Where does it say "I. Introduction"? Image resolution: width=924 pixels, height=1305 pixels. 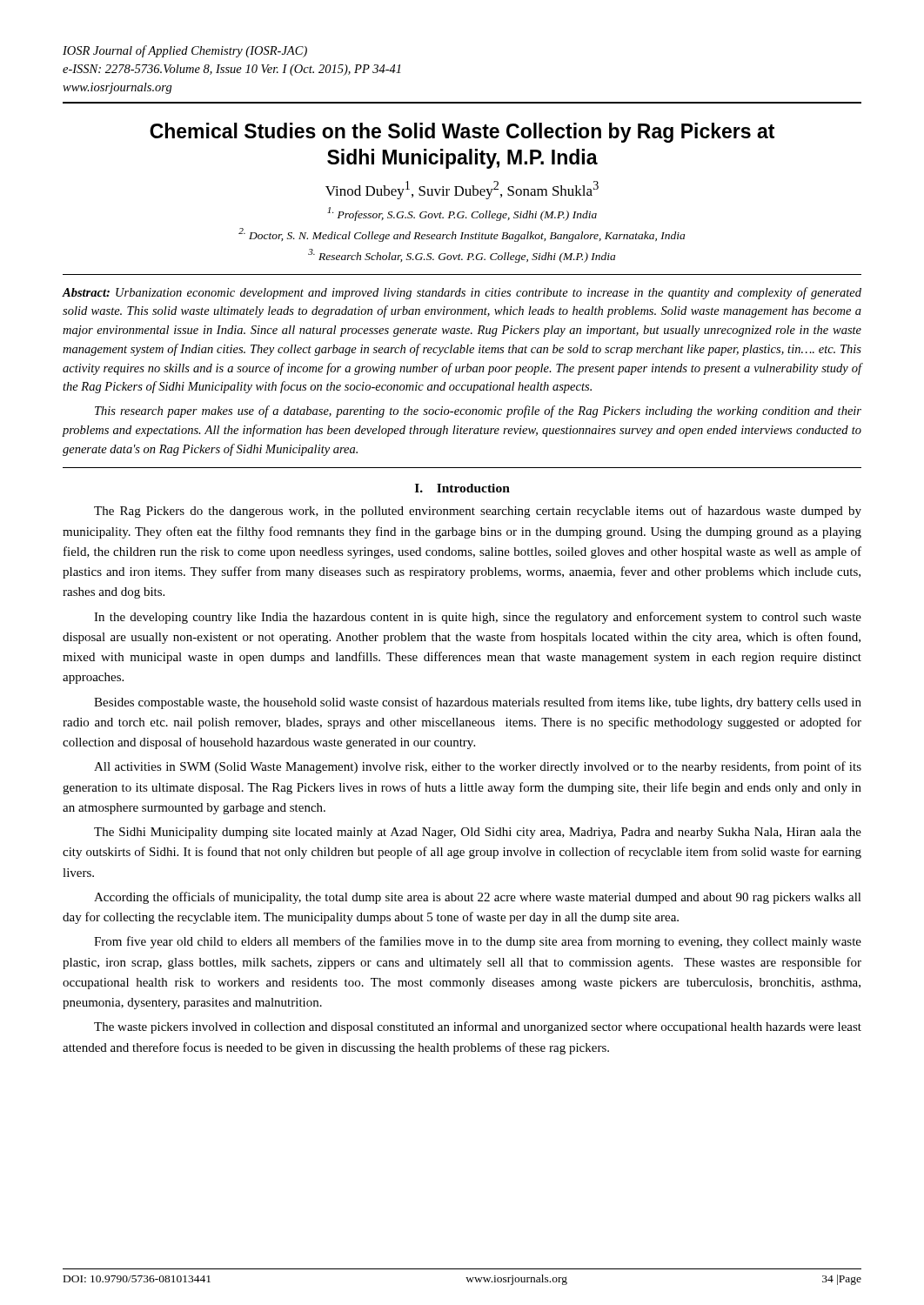pyautogui.click(x=462, y=488)
